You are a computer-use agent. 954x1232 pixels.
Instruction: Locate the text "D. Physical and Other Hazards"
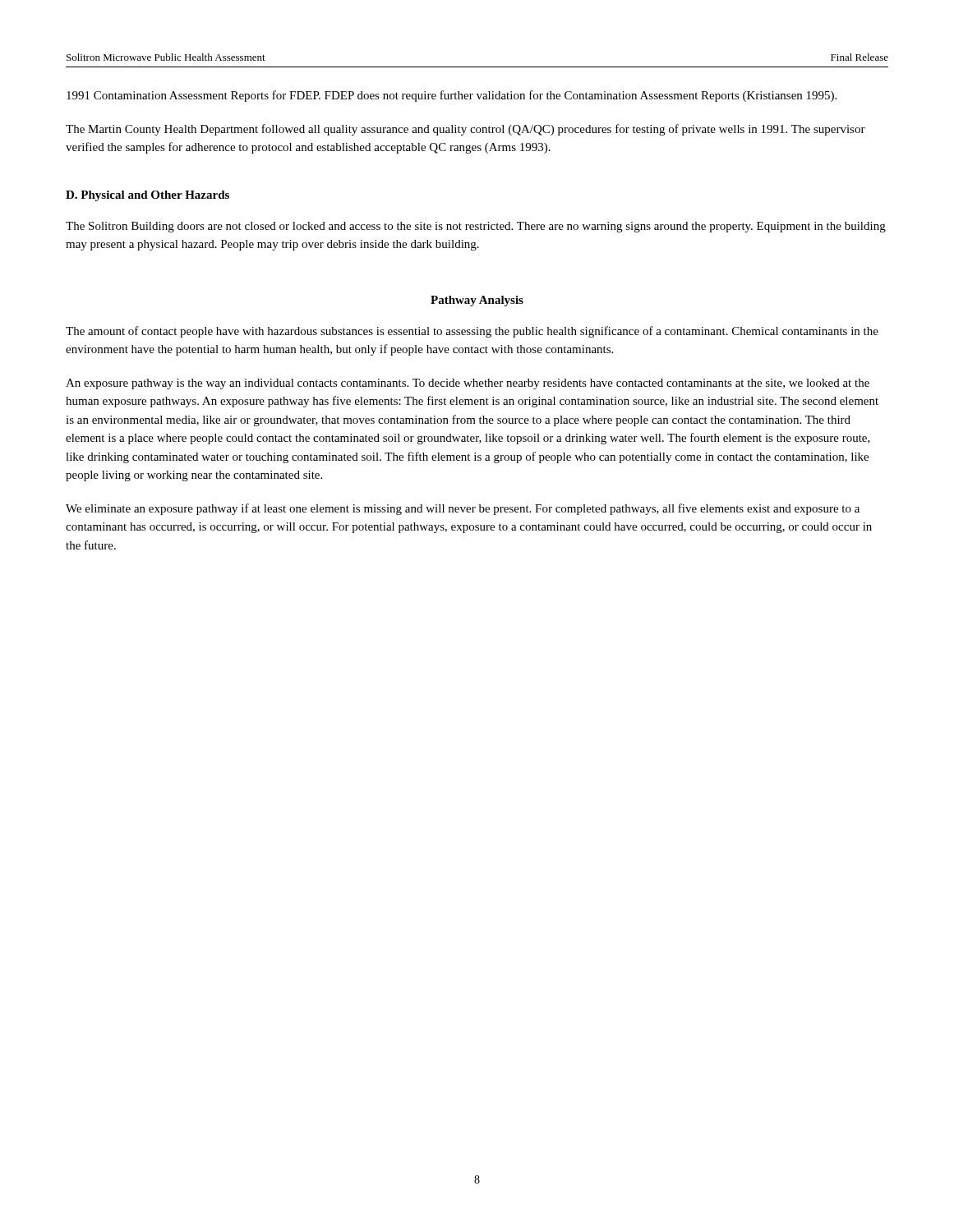148,194
